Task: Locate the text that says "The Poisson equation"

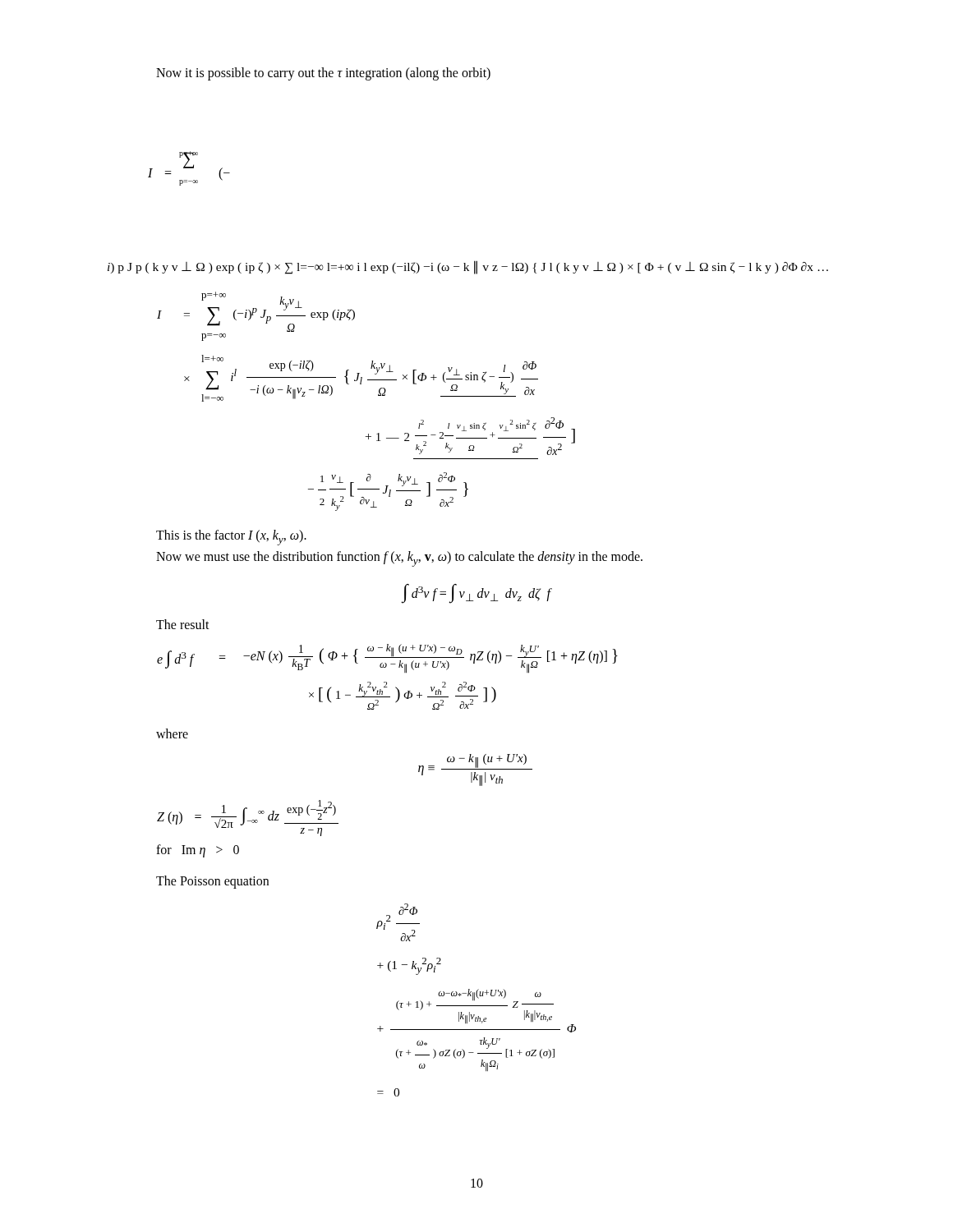Action: click(x=213, y=881)
